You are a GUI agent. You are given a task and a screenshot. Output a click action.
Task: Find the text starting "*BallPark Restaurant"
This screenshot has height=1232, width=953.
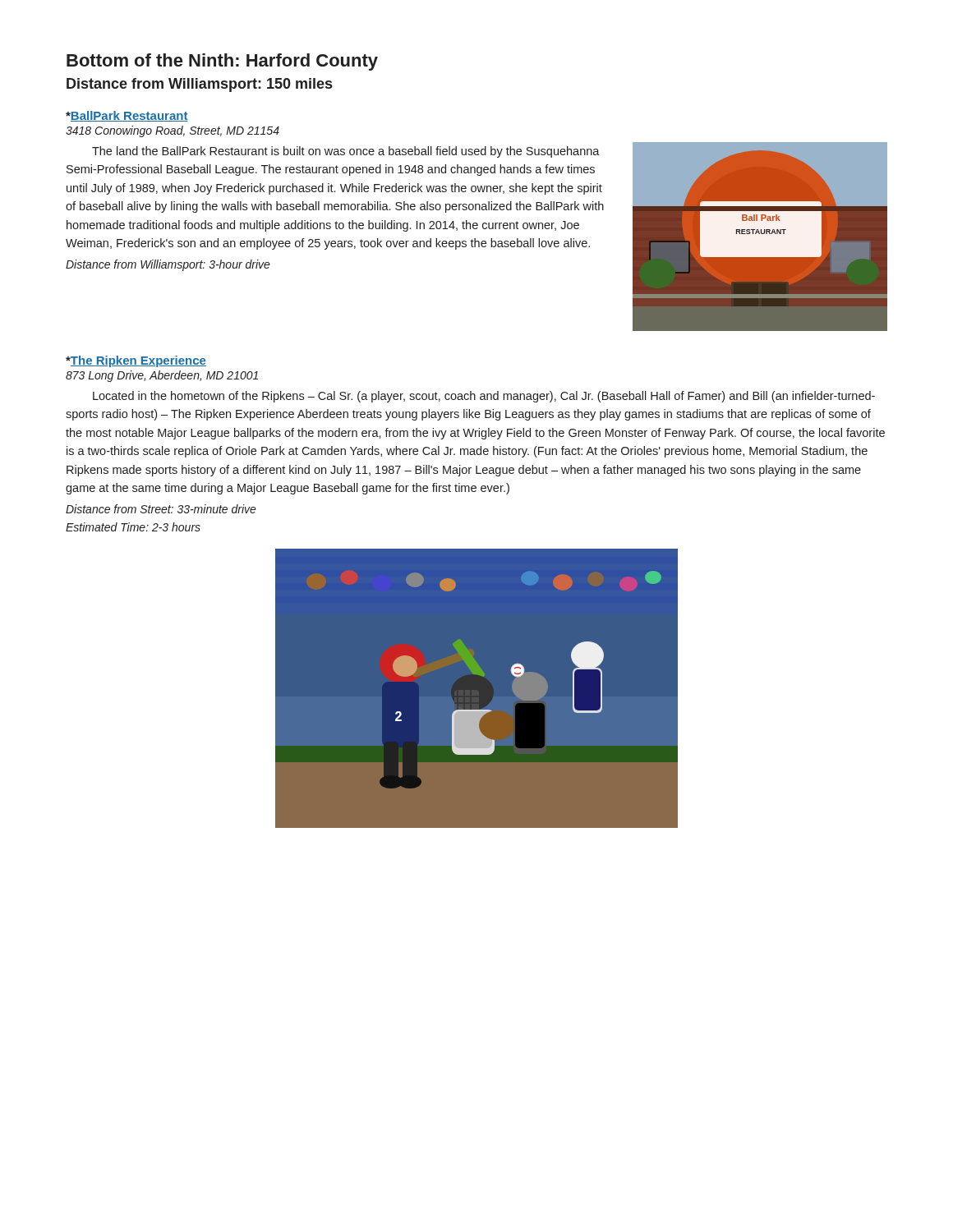[x=127, y=115]
